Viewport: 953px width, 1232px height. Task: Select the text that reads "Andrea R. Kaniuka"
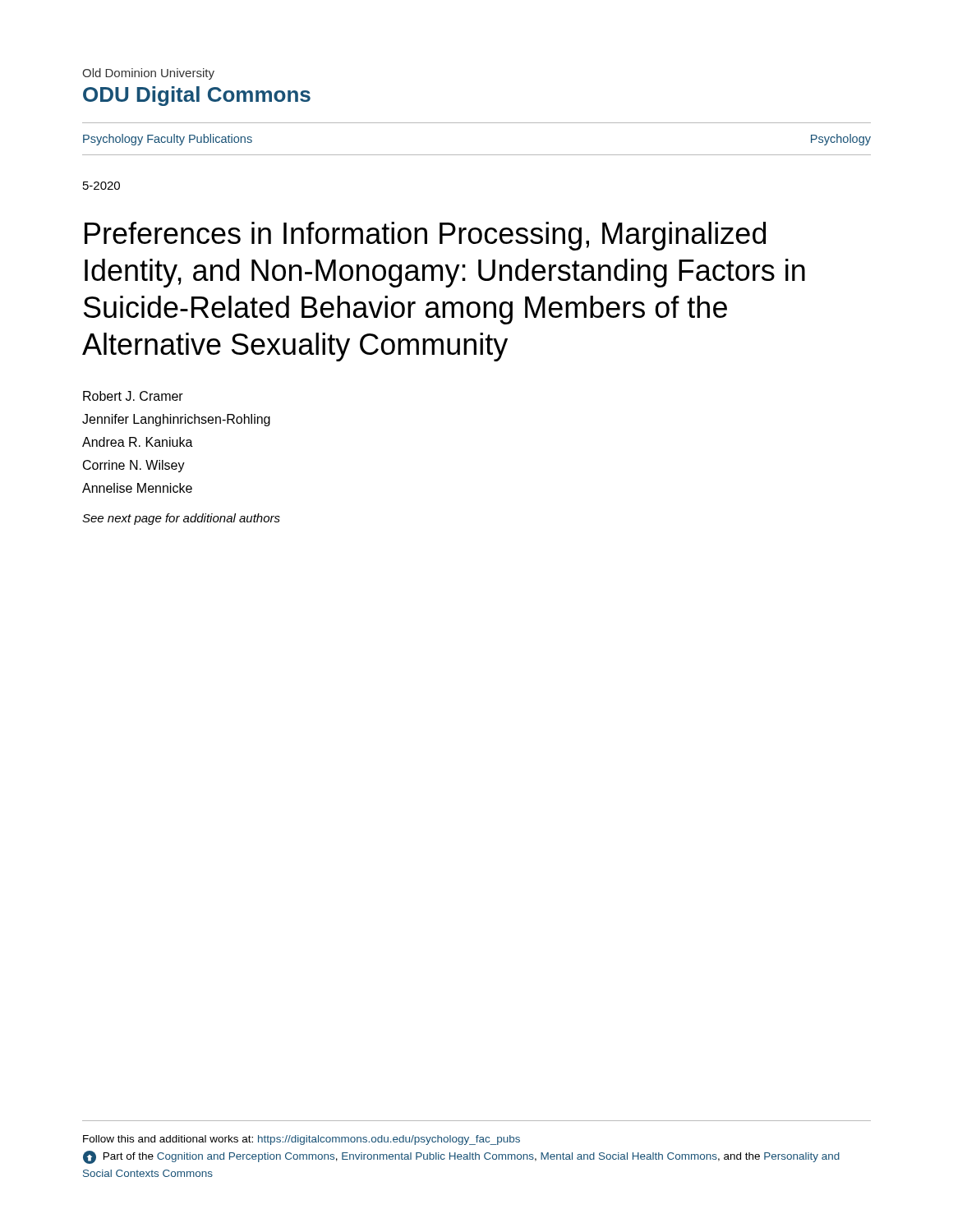(x=137, y=442)
